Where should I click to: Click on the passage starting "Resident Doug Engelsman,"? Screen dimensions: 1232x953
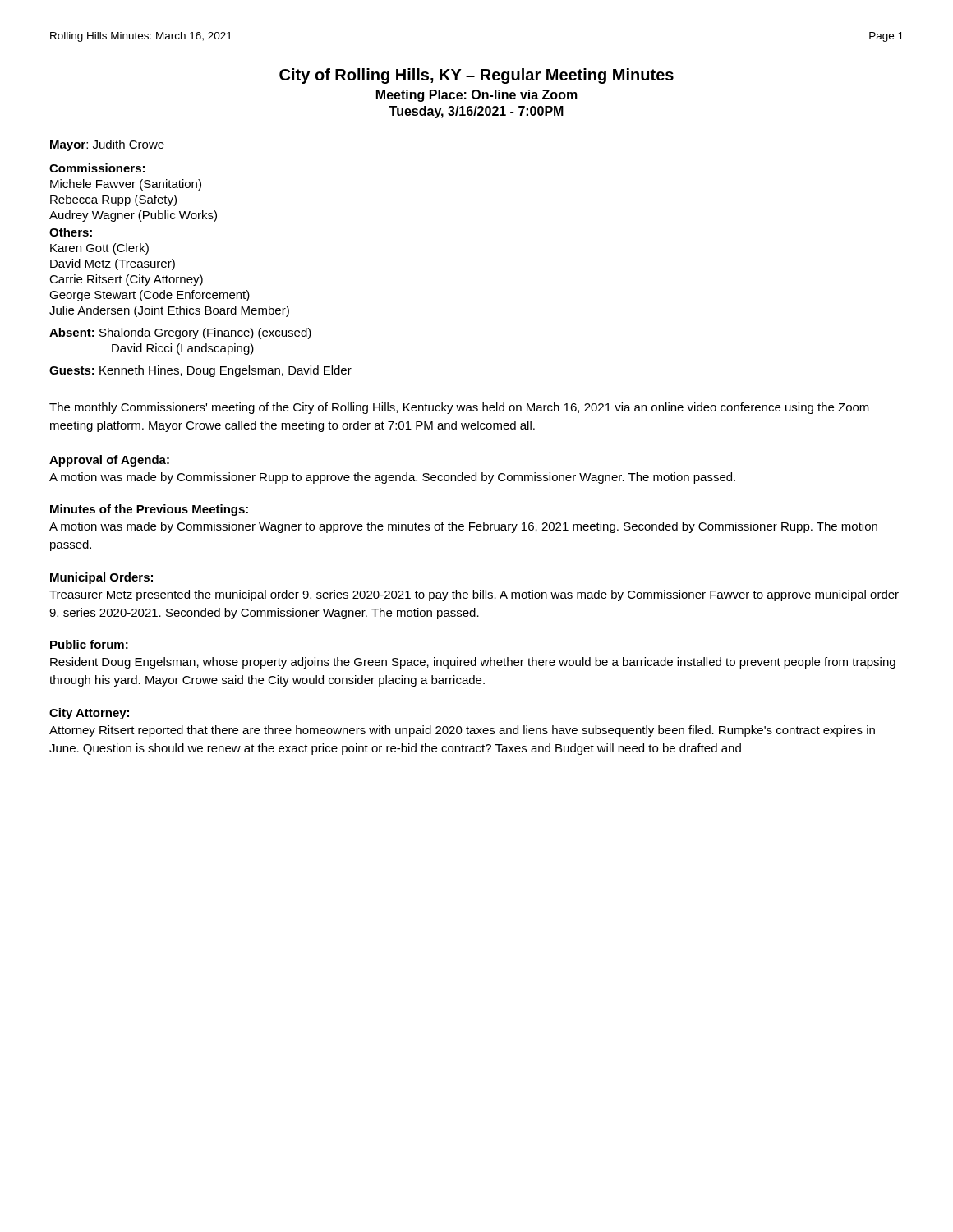(x=473, y=671)
